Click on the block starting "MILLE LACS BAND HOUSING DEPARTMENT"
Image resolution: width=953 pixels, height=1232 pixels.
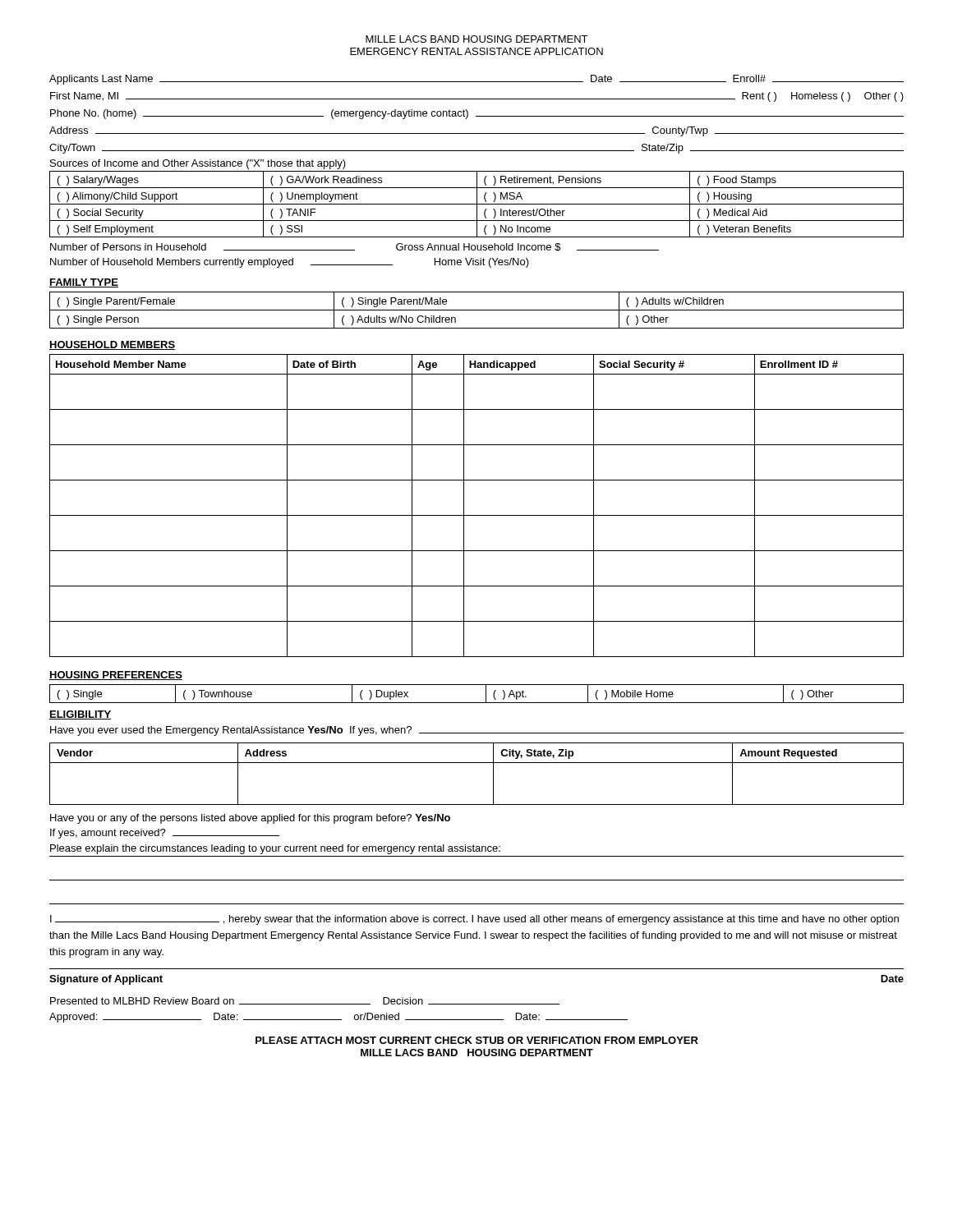pos(476,45)
